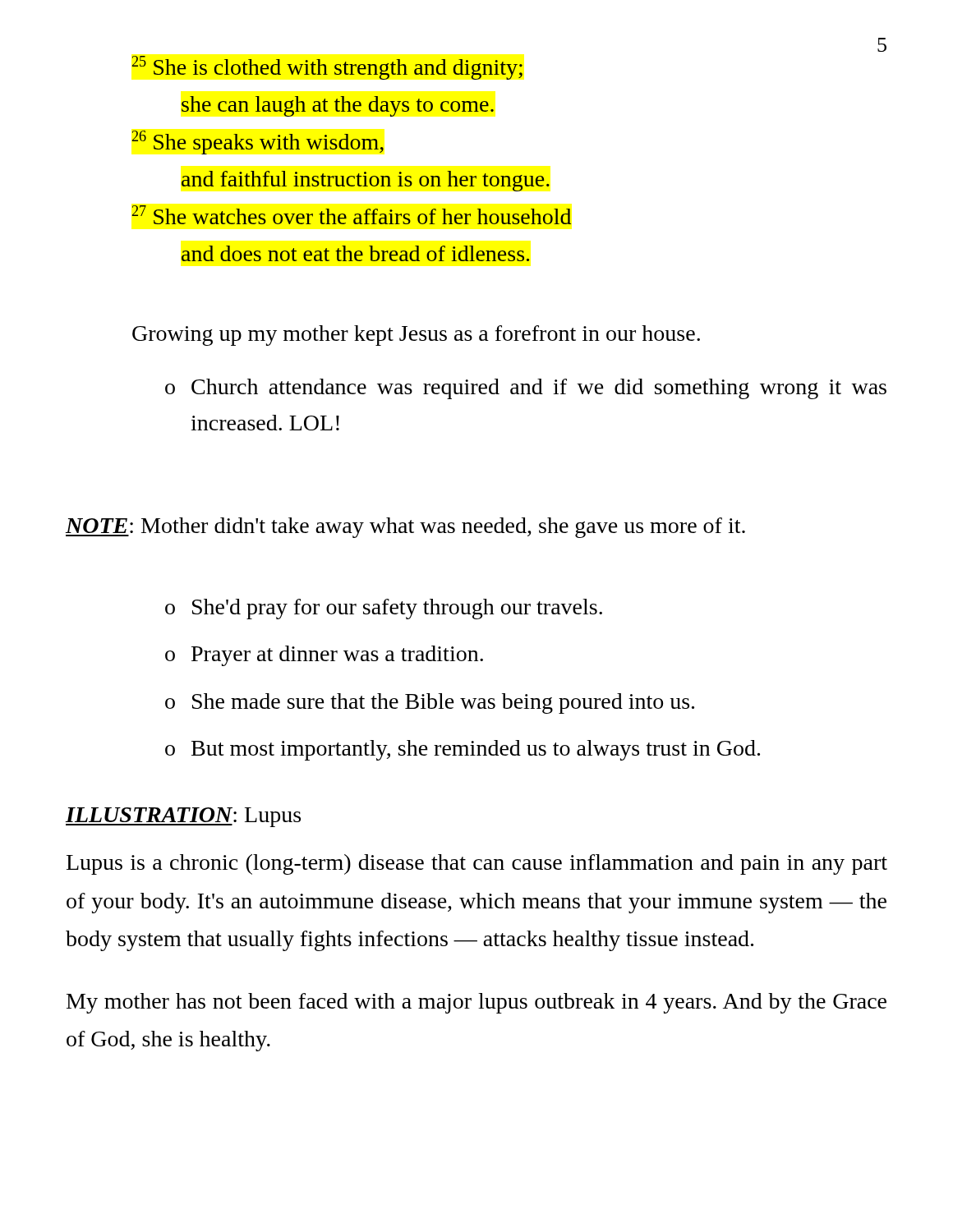Screen dimensions: 1232x953
Task: Click on the text block starting "o Church attendance was required"
Action: point(526,405)
